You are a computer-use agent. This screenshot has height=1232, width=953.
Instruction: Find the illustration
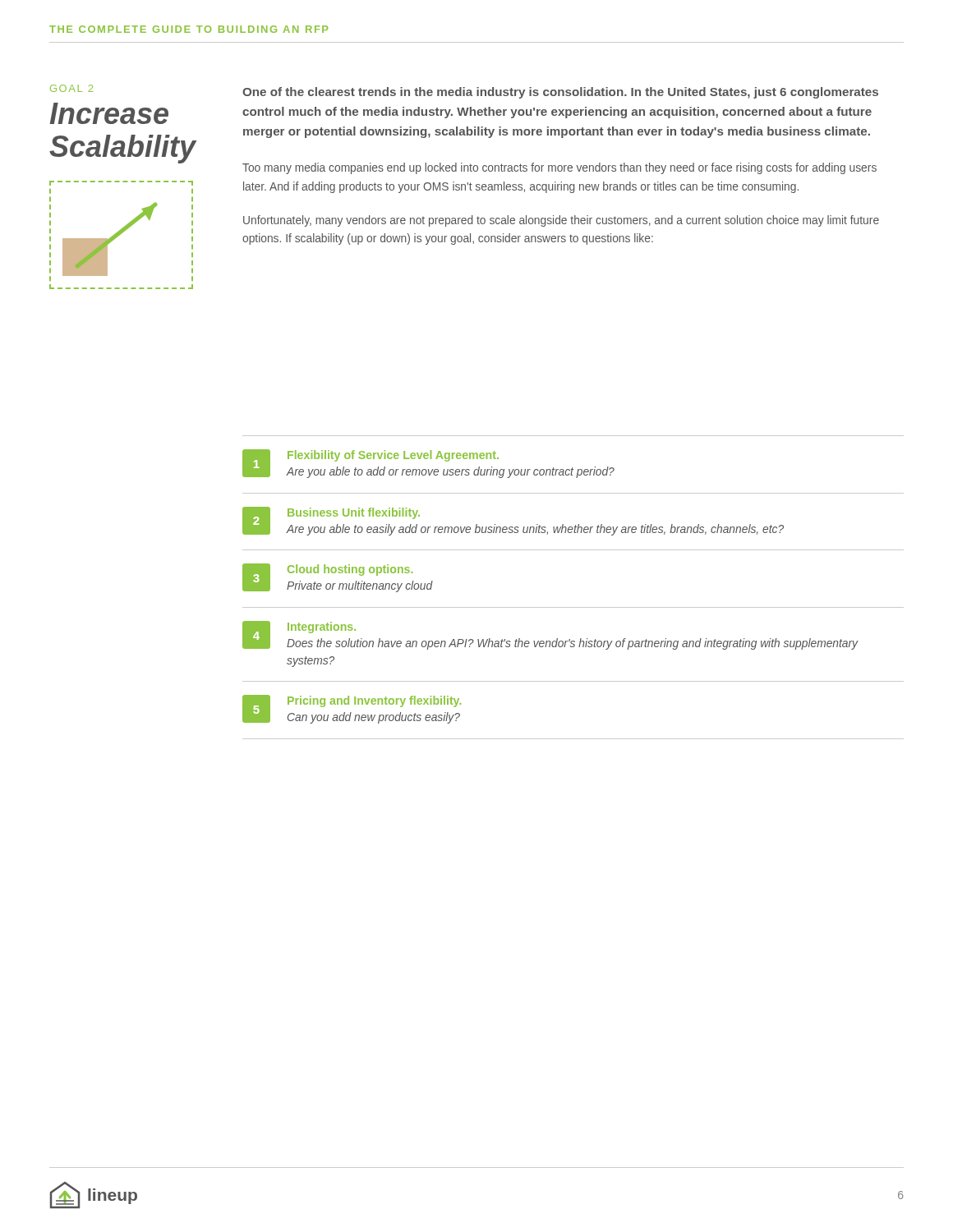tap(121, 235)
